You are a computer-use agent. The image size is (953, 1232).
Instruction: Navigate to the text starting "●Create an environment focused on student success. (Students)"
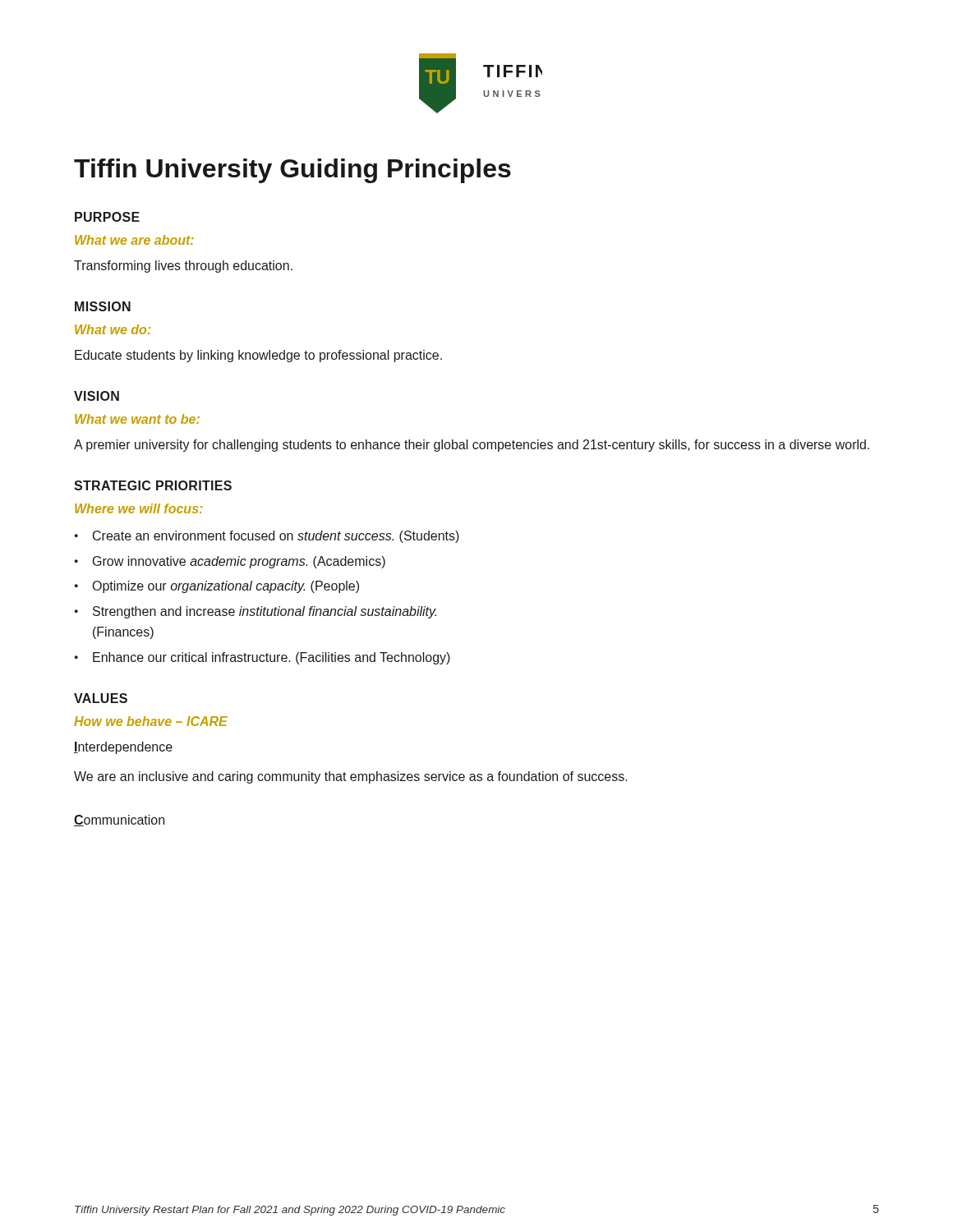pyautogui.click(x=267, y=536)
